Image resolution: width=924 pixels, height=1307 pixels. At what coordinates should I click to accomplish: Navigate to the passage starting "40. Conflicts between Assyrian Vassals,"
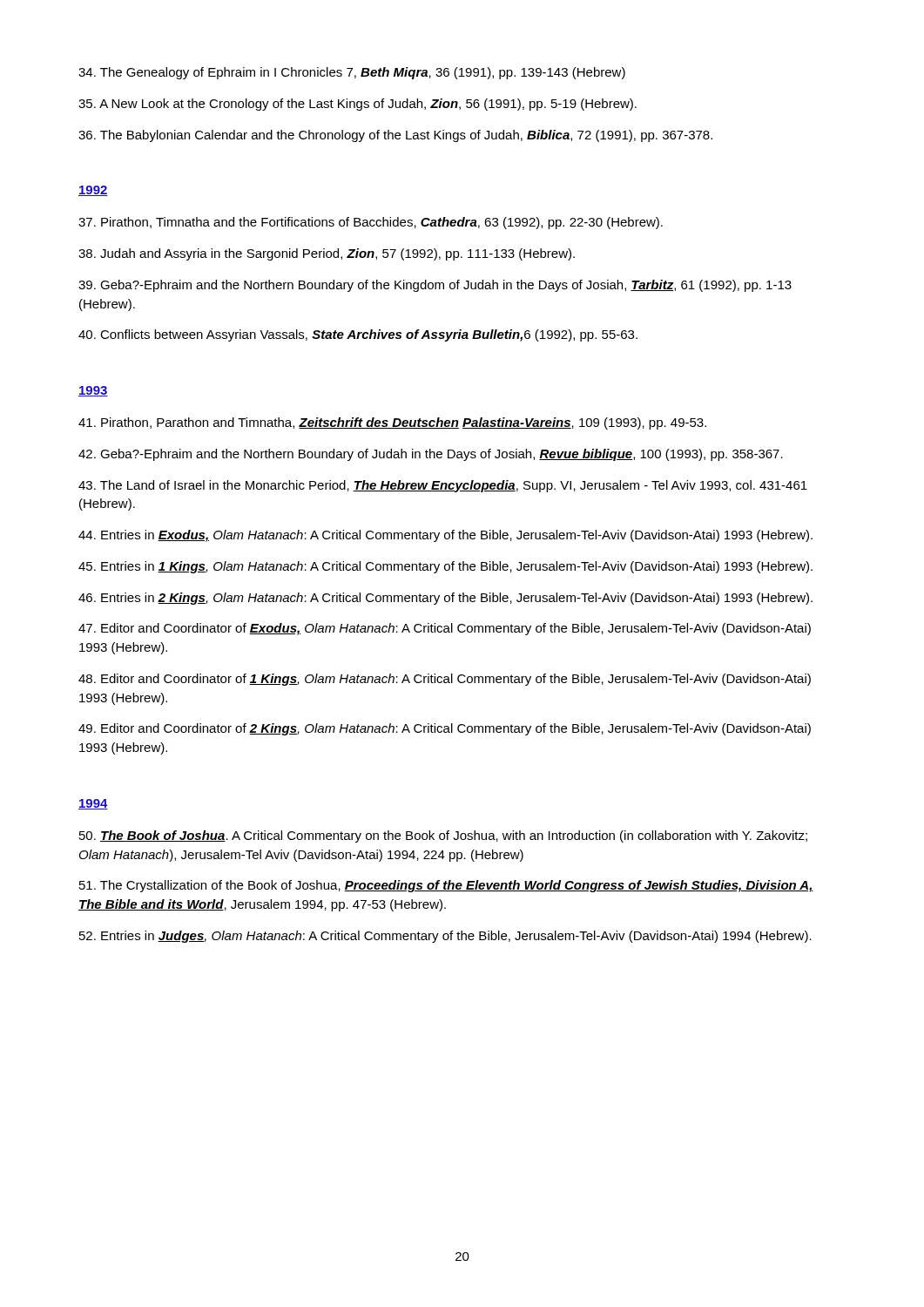pyautogui.click(x=358, y=334)
